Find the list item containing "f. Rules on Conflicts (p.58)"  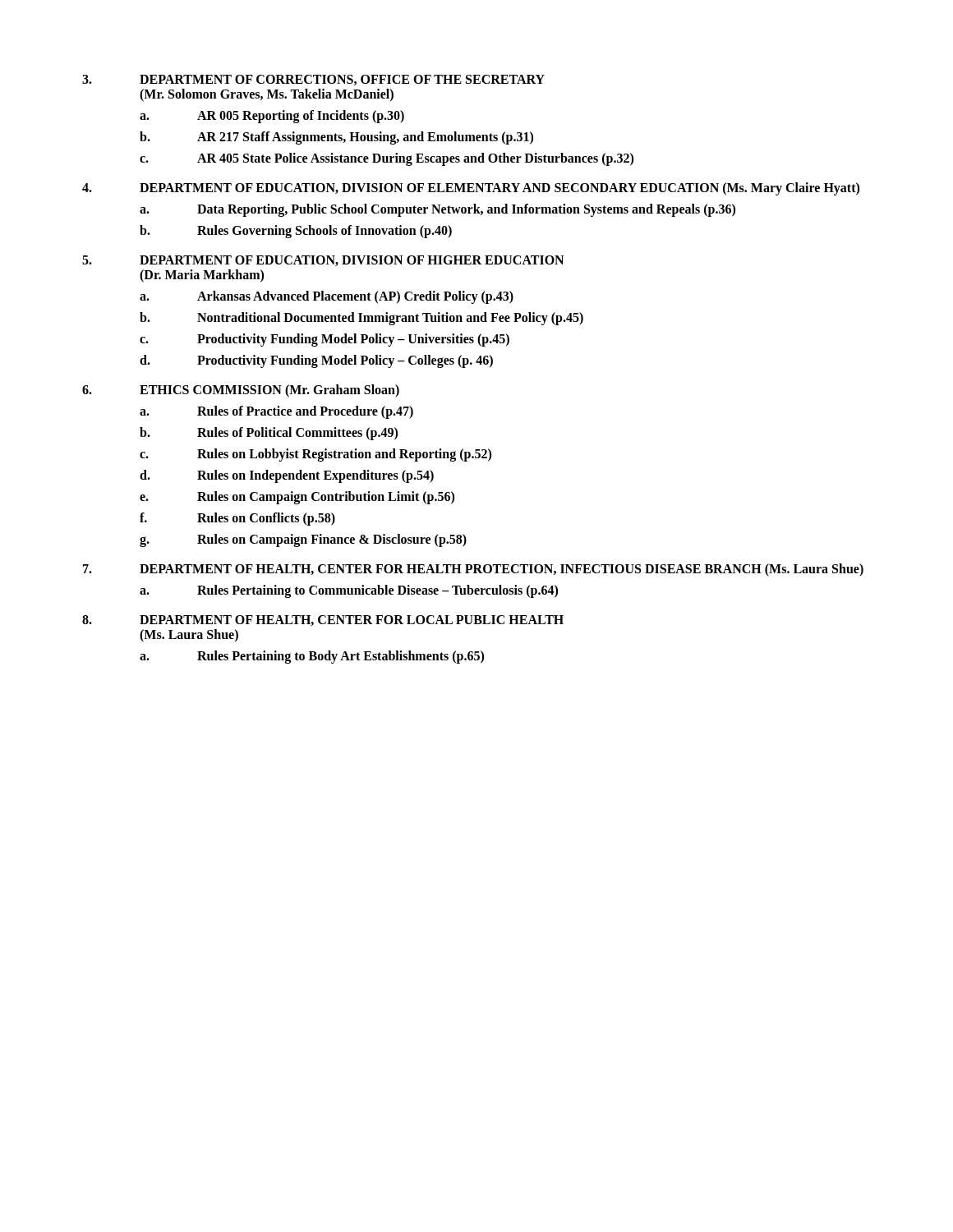click(x=237, y=519)
